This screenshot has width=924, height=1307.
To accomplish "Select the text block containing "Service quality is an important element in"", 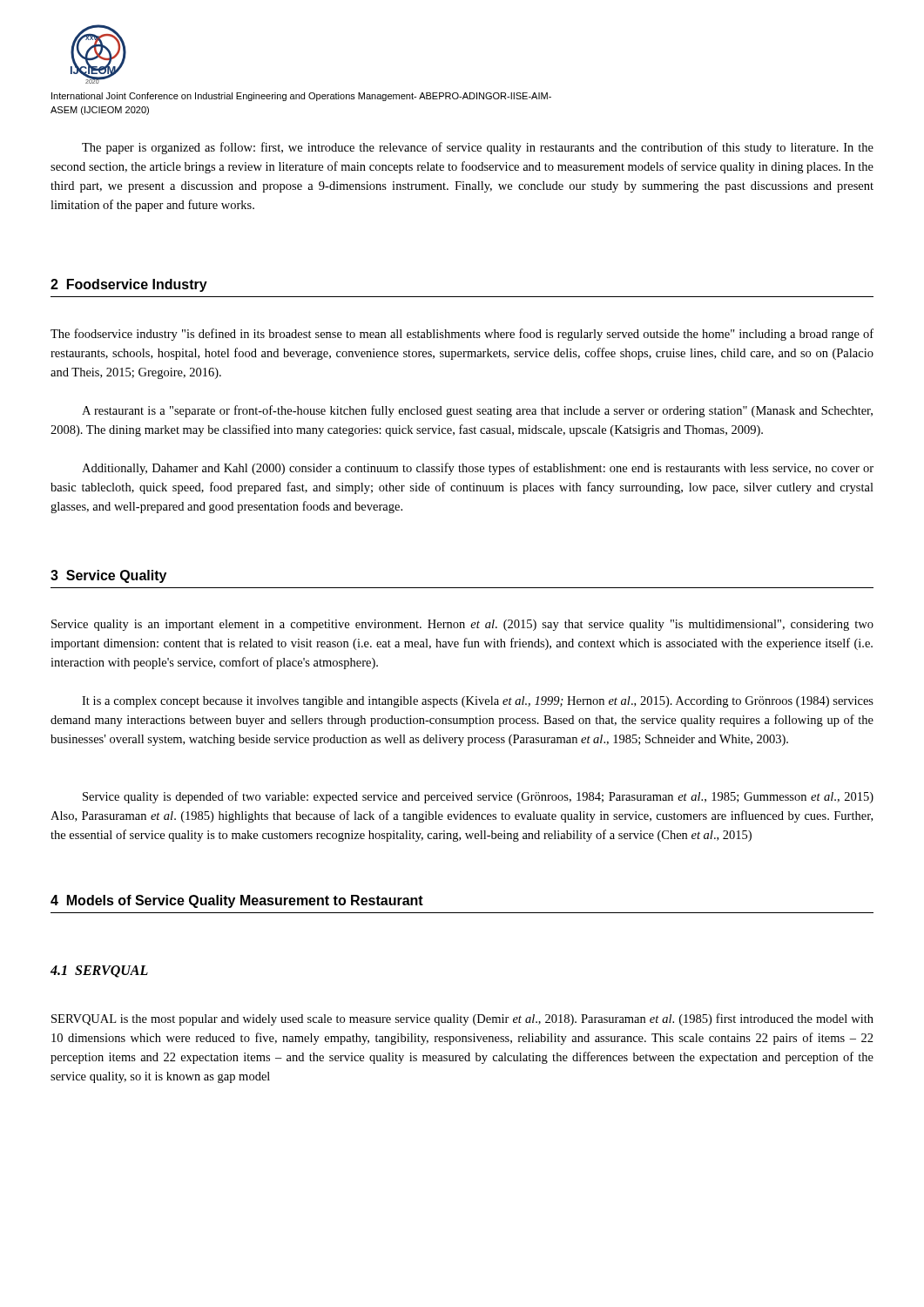I will [462, 643].
